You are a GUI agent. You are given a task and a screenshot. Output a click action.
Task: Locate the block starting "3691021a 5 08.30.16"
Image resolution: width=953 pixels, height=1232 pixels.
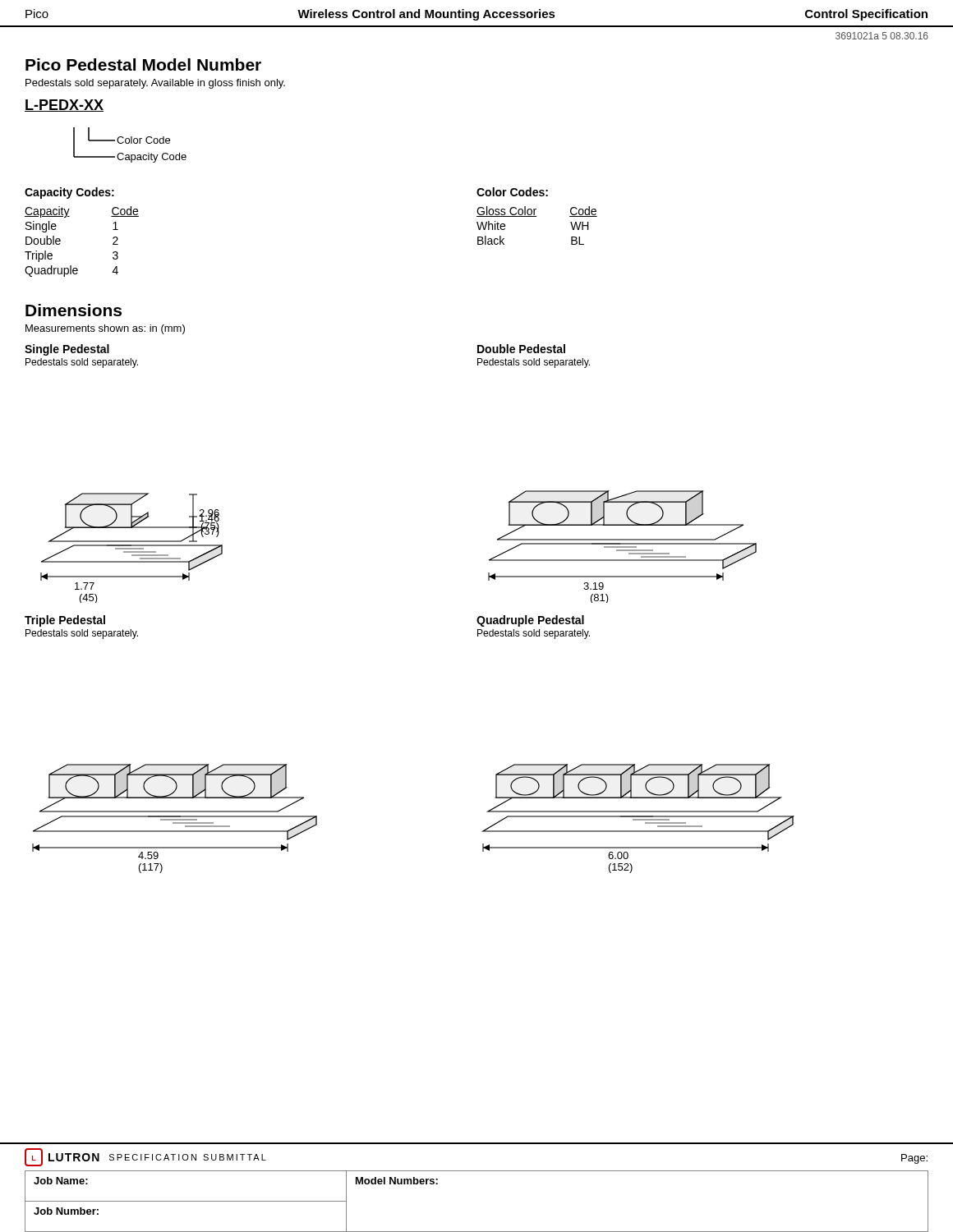tap(882, 36)
